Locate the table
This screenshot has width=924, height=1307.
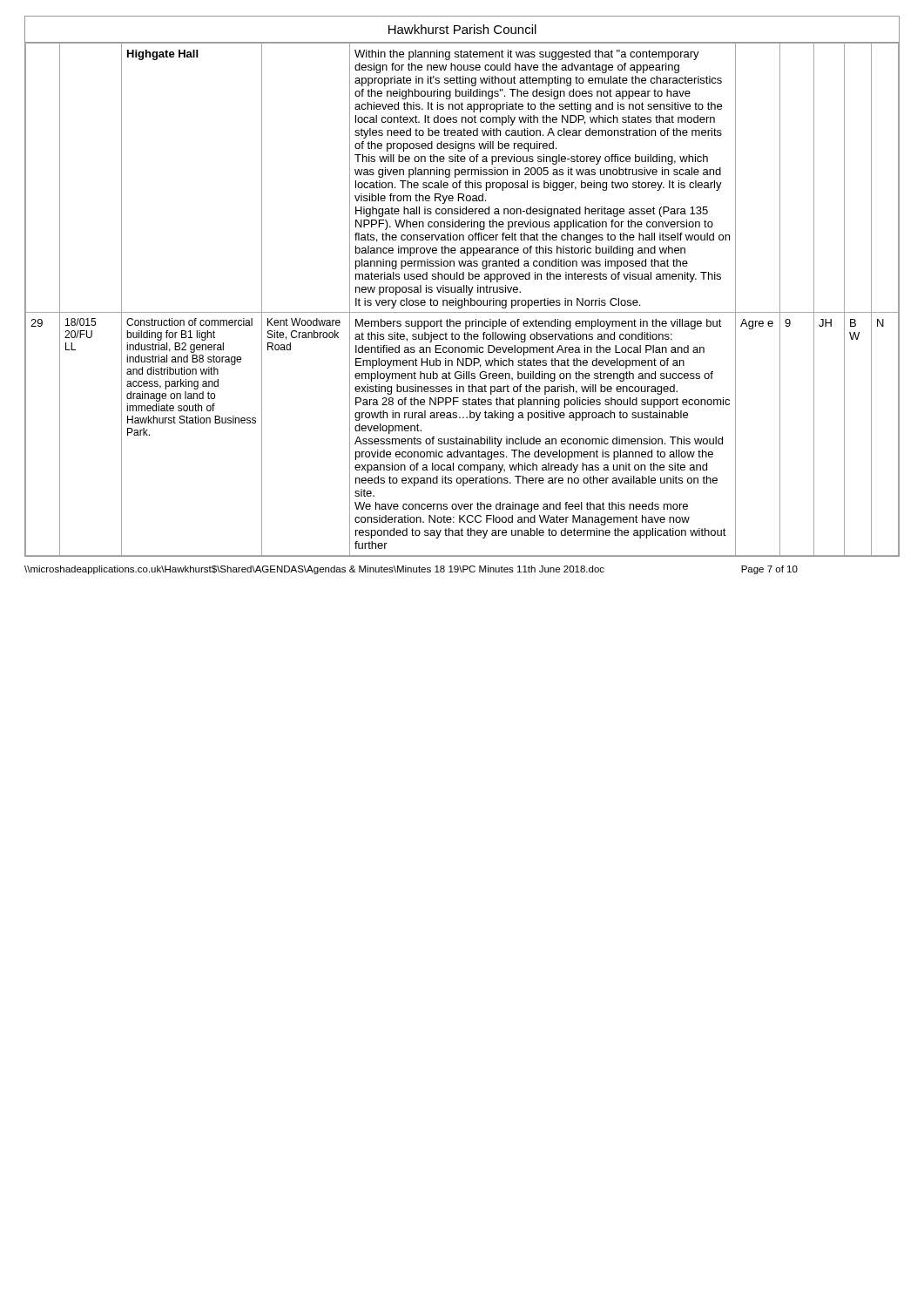click(x=462, y=299)
